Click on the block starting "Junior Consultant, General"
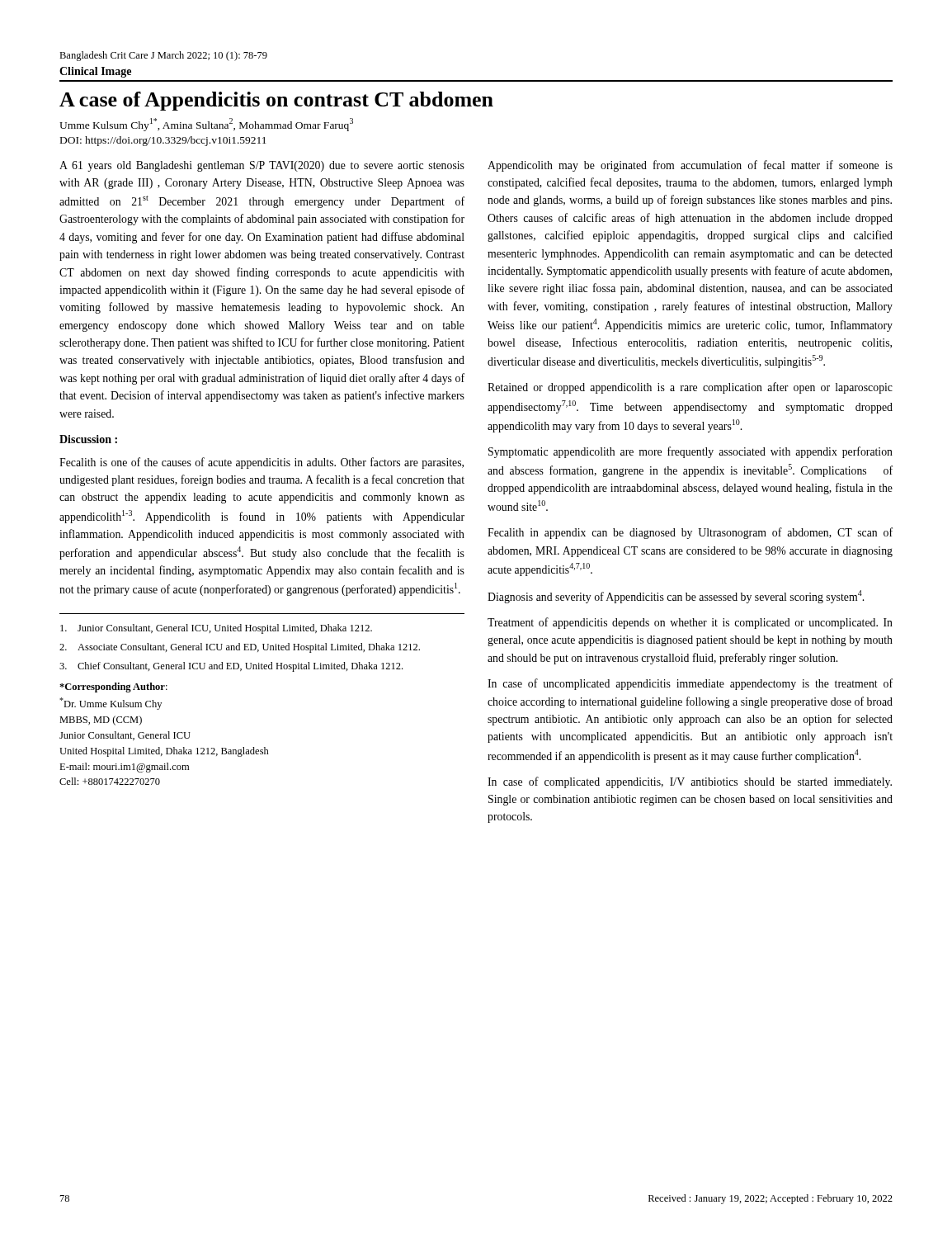The image size is (952, 1238). pos(216,629)
